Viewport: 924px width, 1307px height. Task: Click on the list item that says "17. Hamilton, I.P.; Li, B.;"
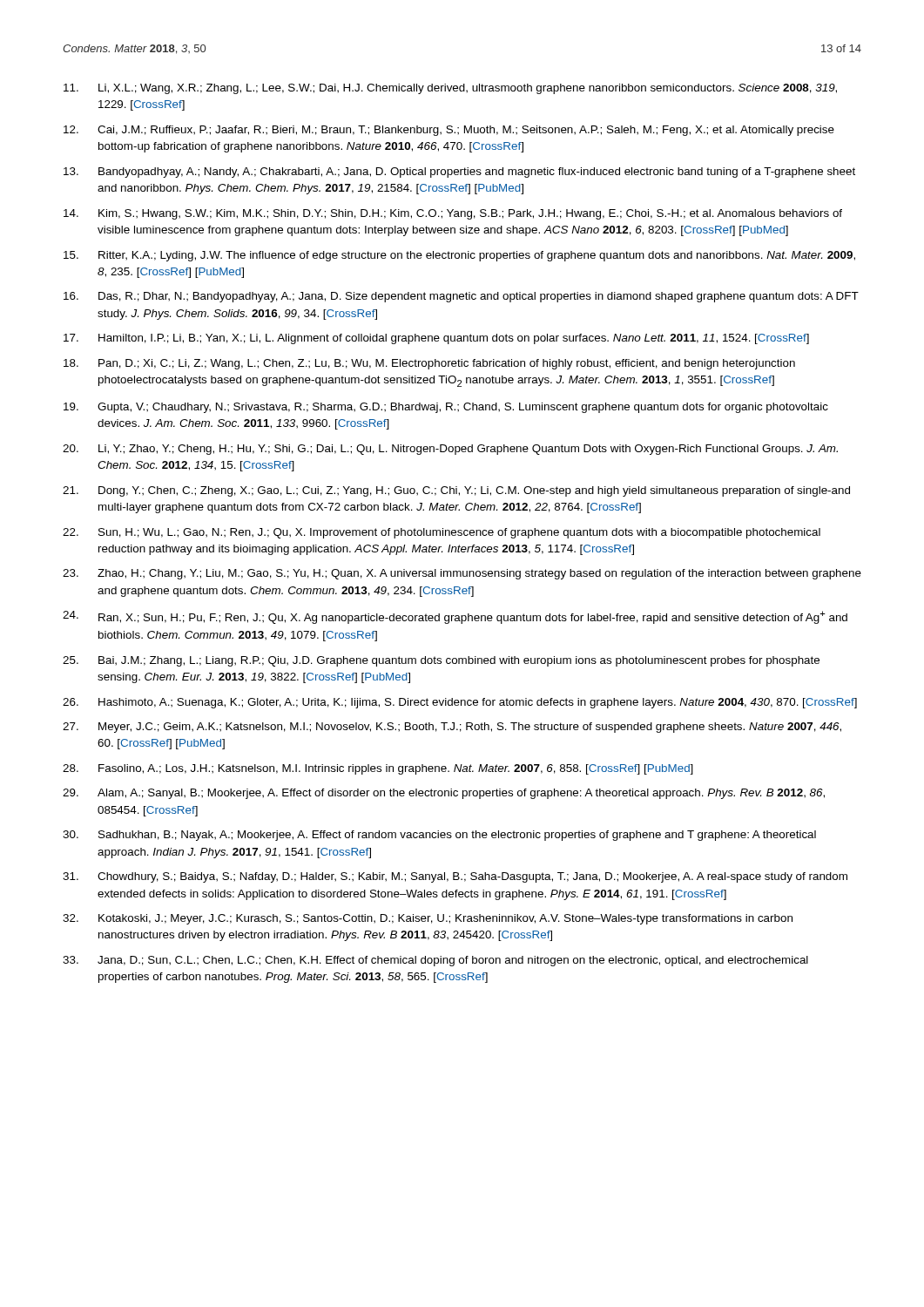(x=462, y=338)
